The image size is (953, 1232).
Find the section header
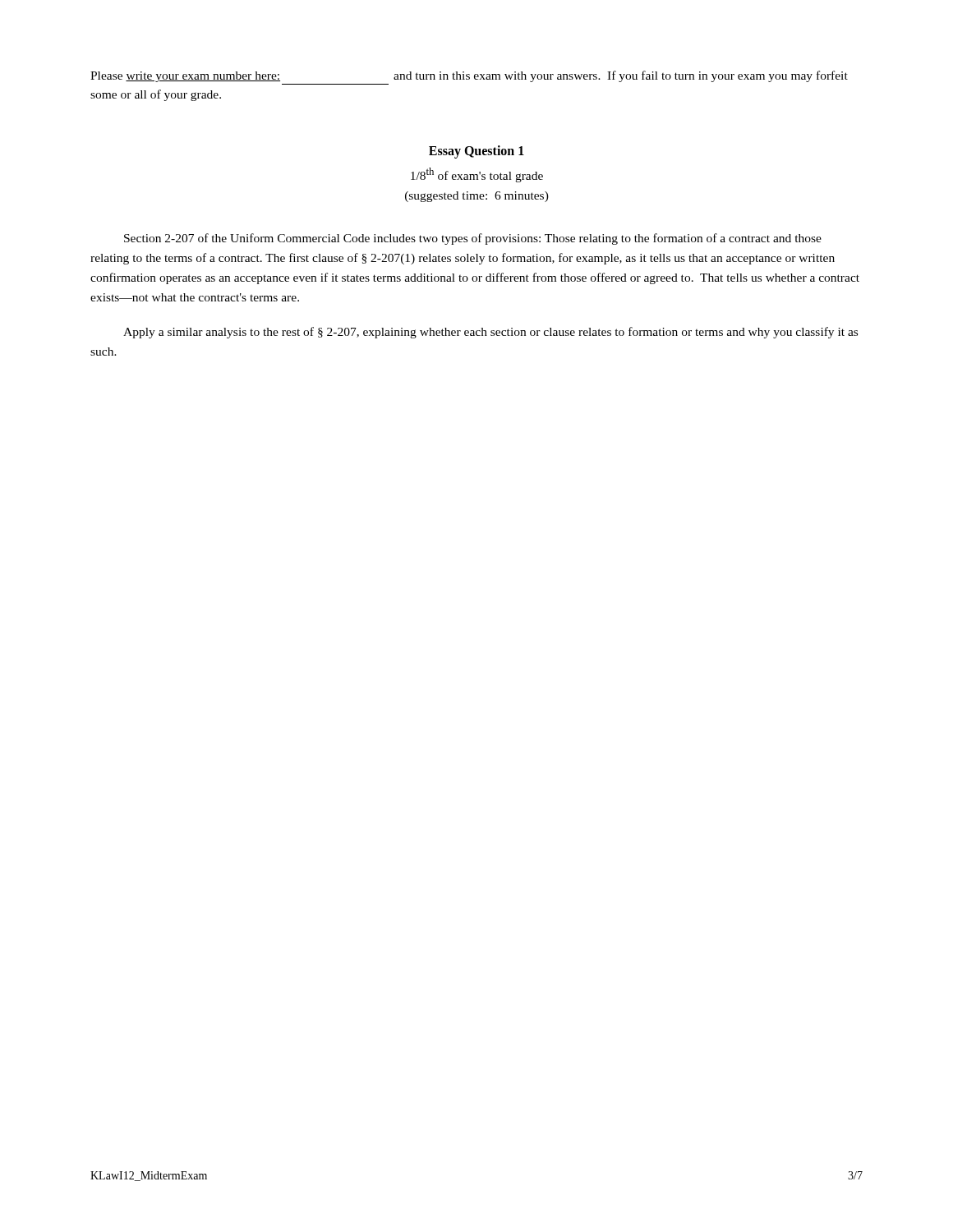click(x=476, y=150)
